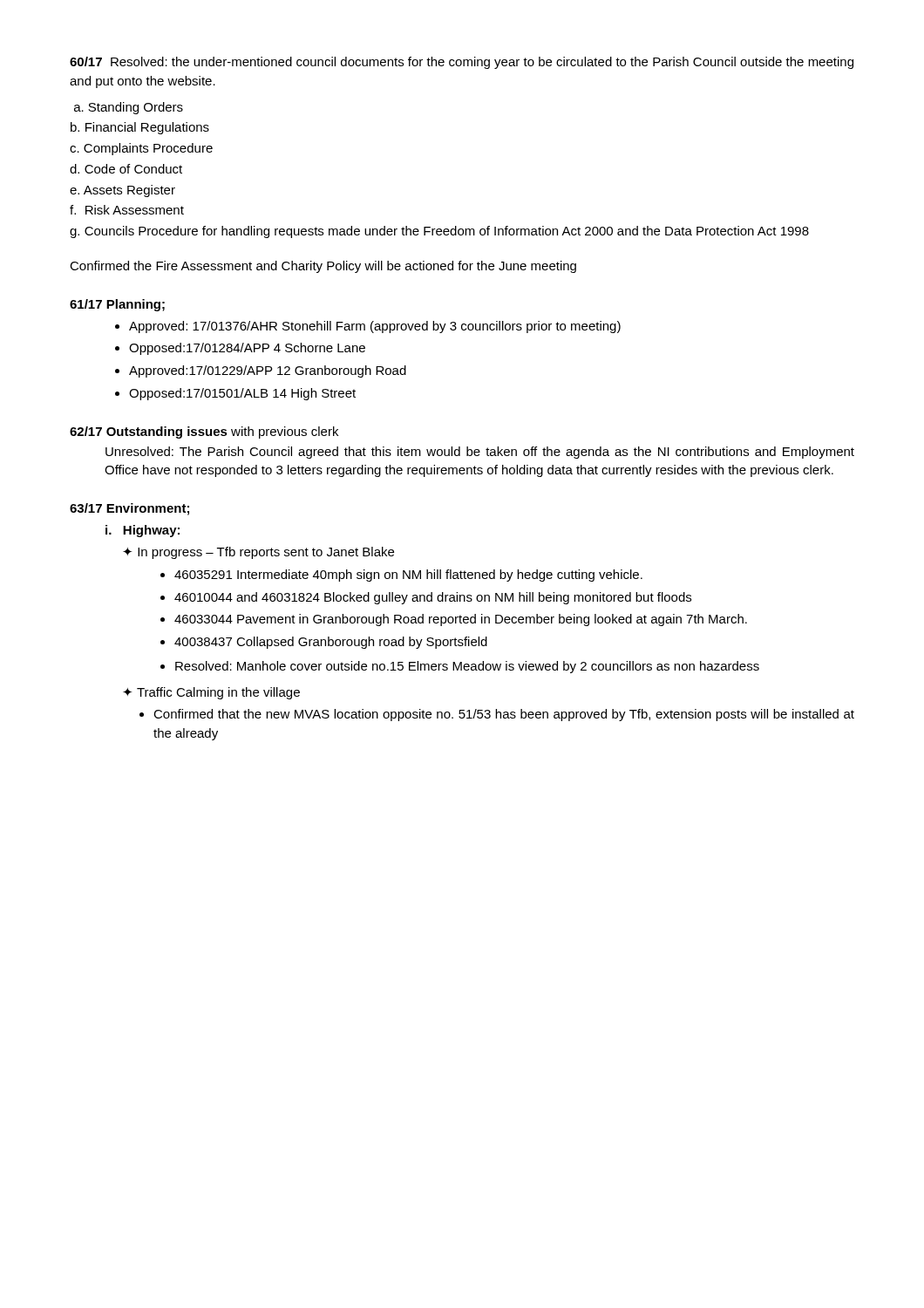Where is the passage that starts "g. Councils Procedure"?
This screenshot has width=924, height=1308.
[439, 231]
